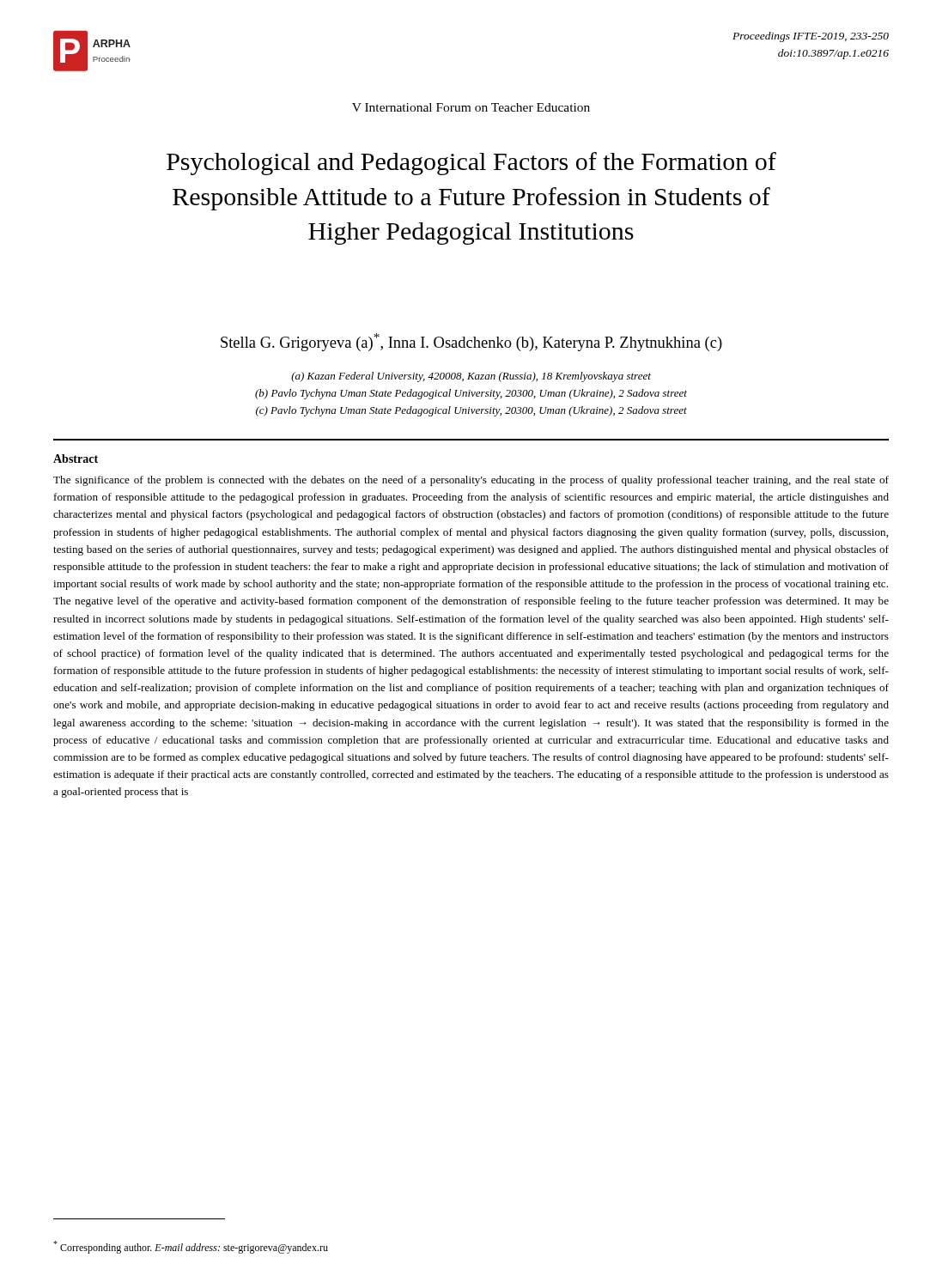The height and width of the screenshot is (1288, 942).
Task: Where is the section header that starts "V International Forum on Teacher"?
Action: click(471, 107)
